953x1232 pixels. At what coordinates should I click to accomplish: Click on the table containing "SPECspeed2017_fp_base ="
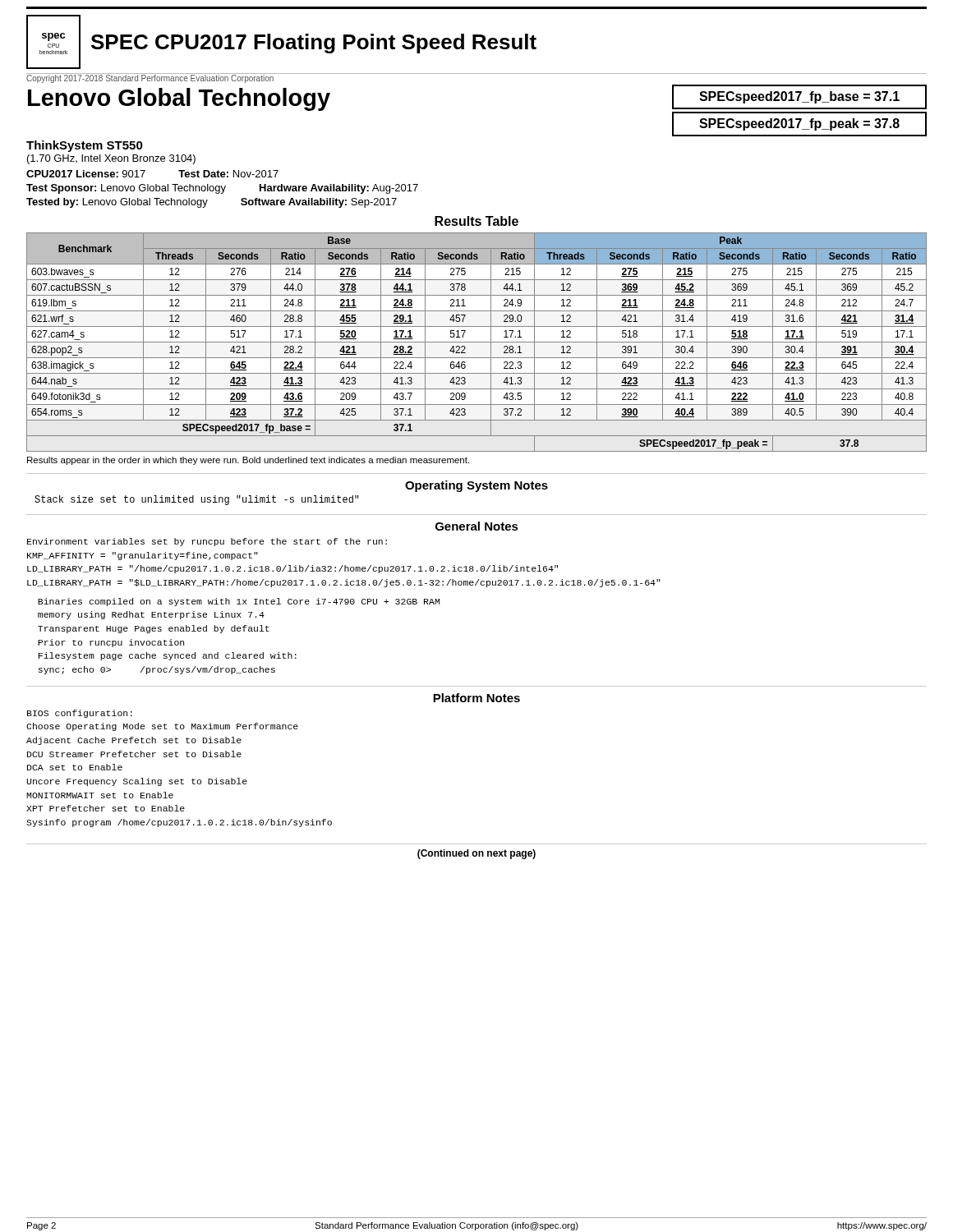[476, 342]
